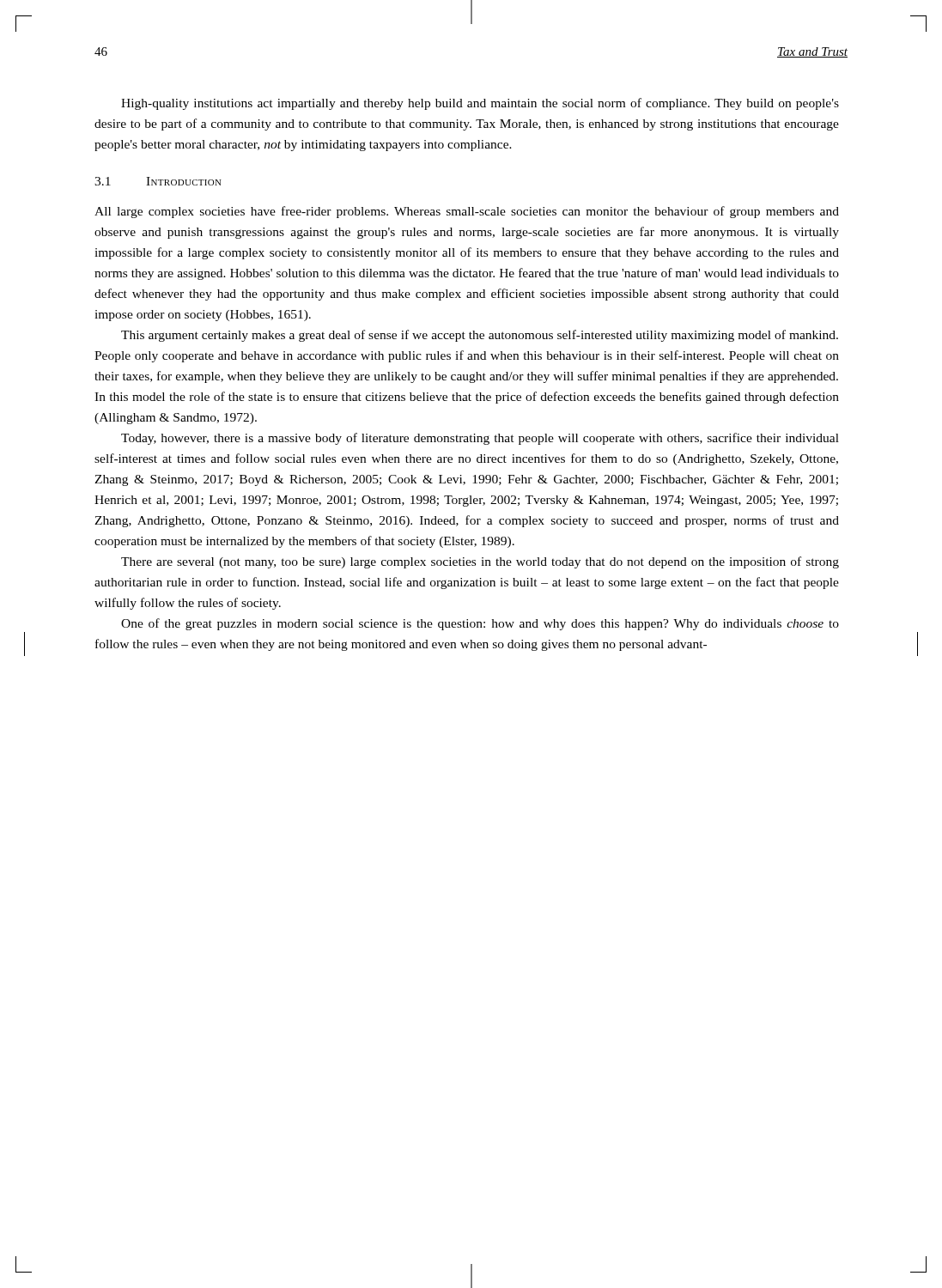Image resolution: width=942 pixels, height=1288 pixels.
Task: Point to the region starting "3.1 Introduction"
Action: coord(158,181)
